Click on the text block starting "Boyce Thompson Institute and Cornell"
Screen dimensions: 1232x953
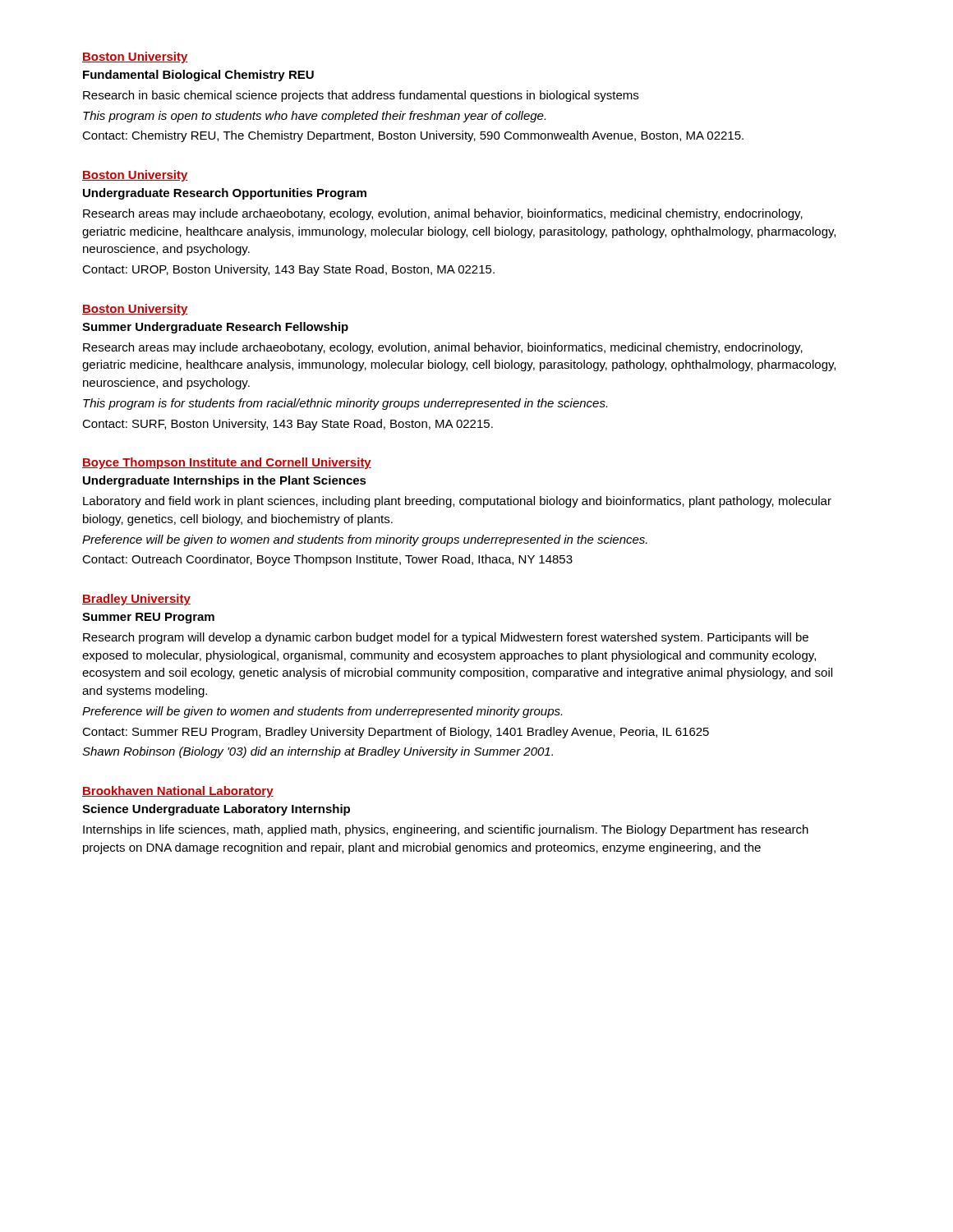tap(227, 463)
